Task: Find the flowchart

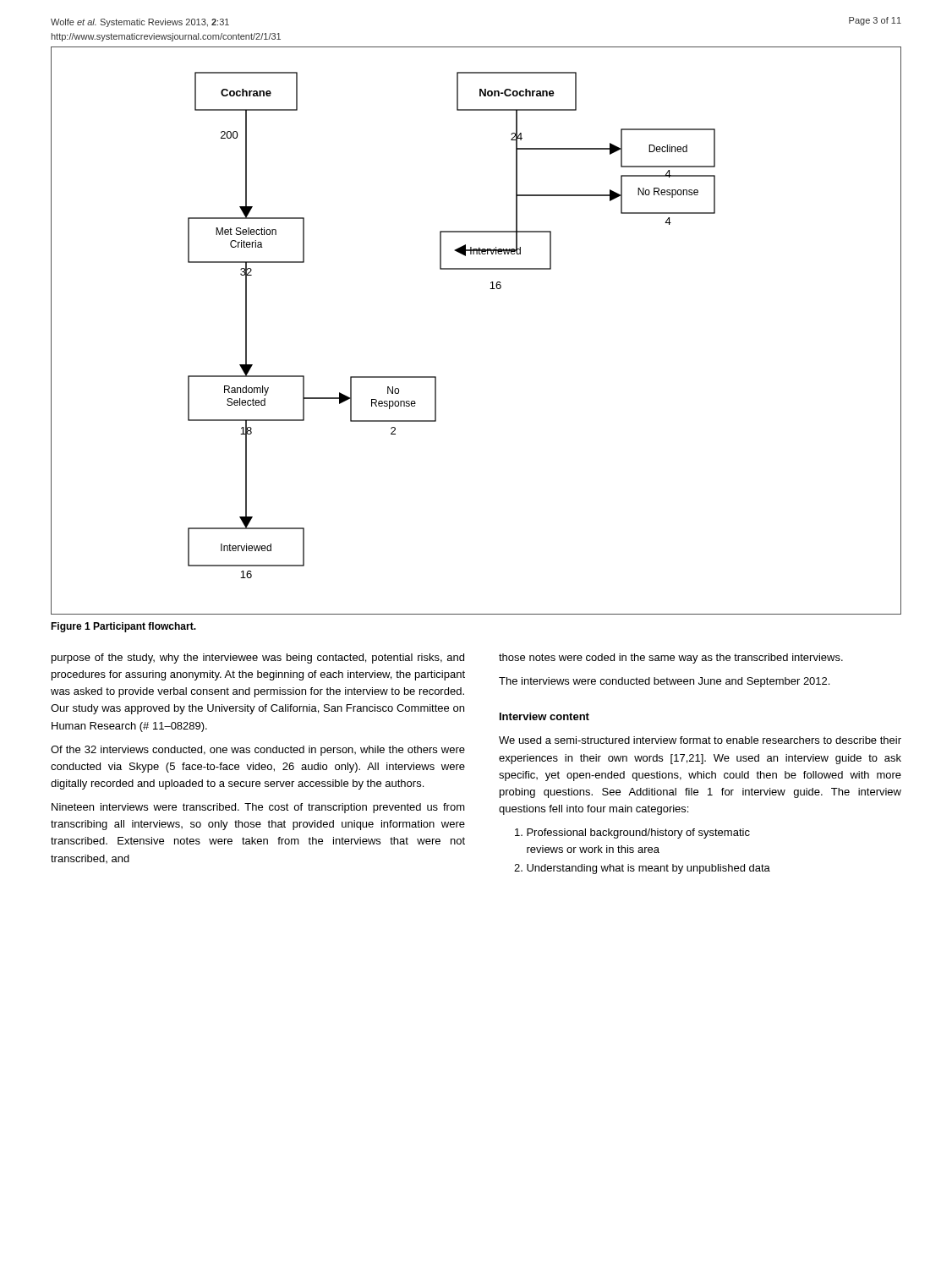Action: tap(476, 331)
